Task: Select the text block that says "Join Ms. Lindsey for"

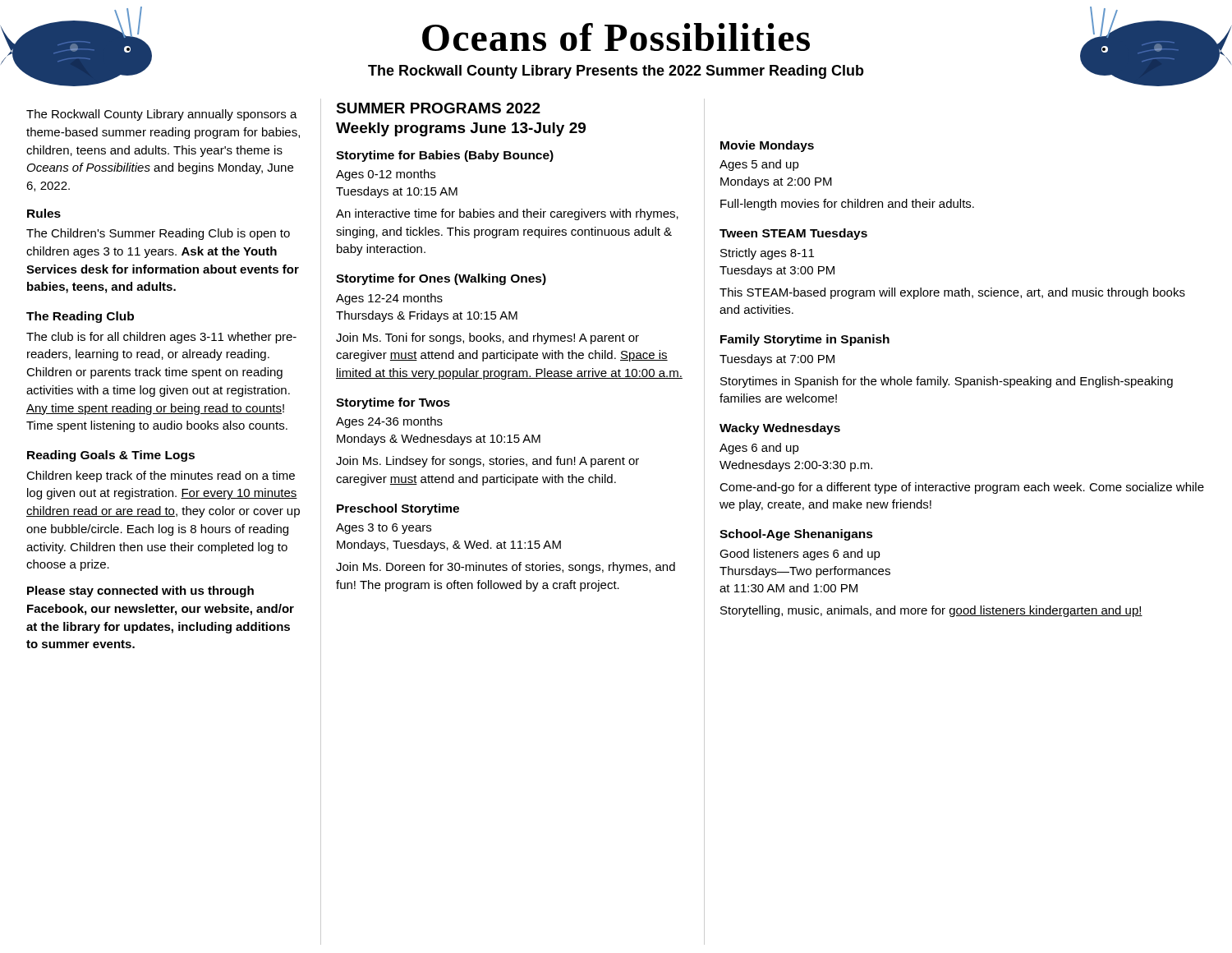Action: click(x=488, y=470)
